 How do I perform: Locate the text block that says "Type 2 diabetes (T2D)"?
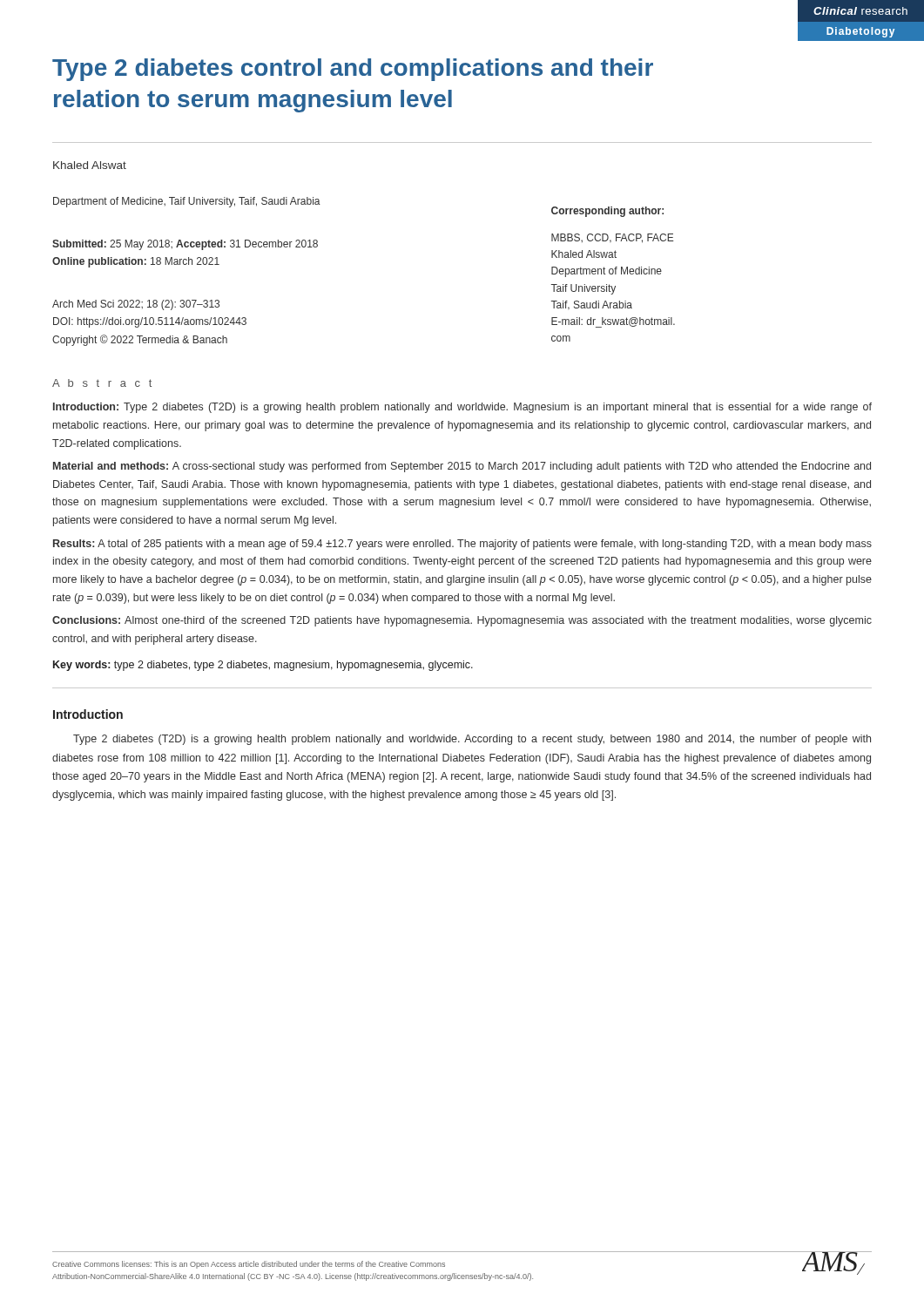click(462, 768)
